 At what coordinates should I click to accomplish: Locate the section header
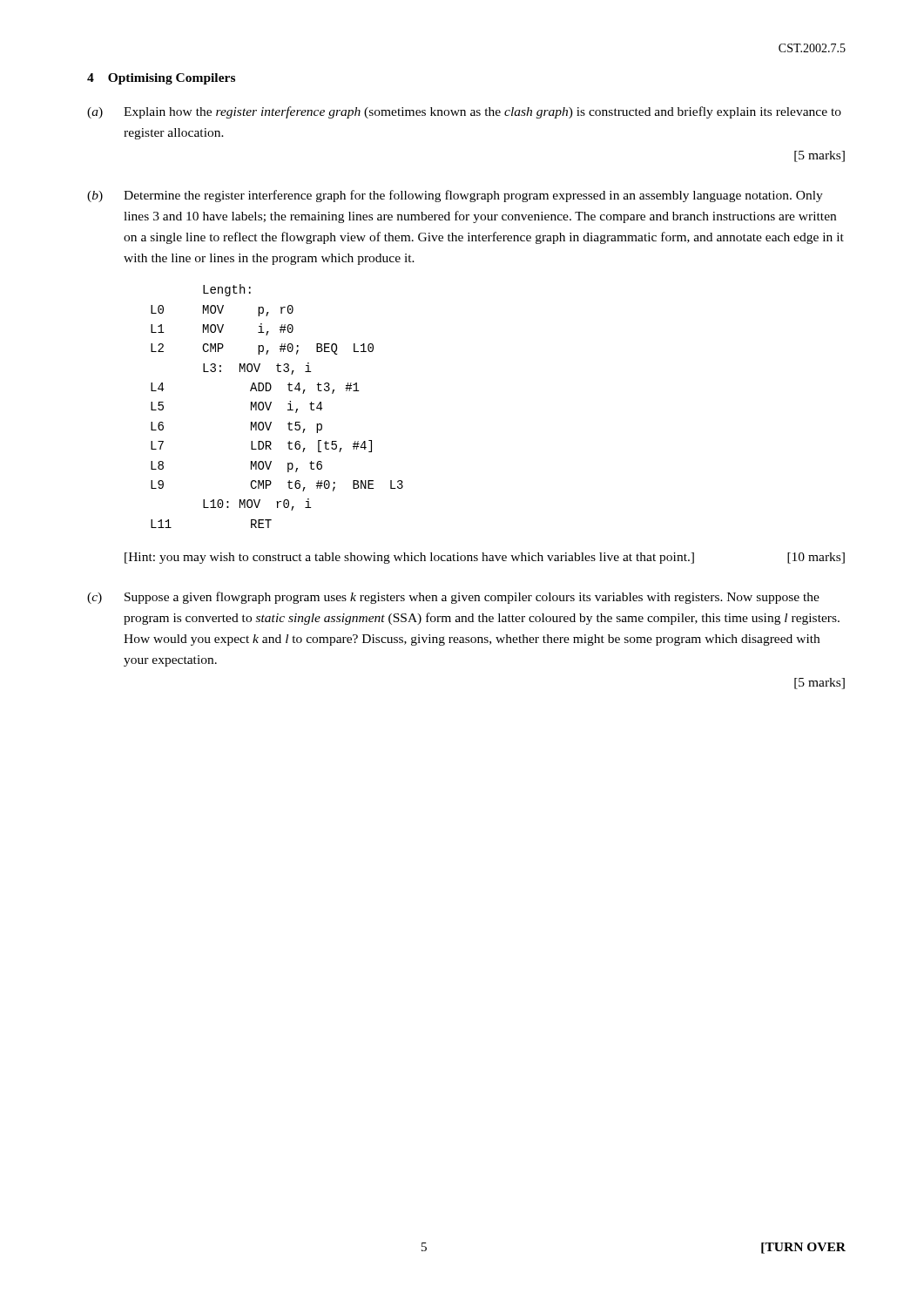click(161, 77)
